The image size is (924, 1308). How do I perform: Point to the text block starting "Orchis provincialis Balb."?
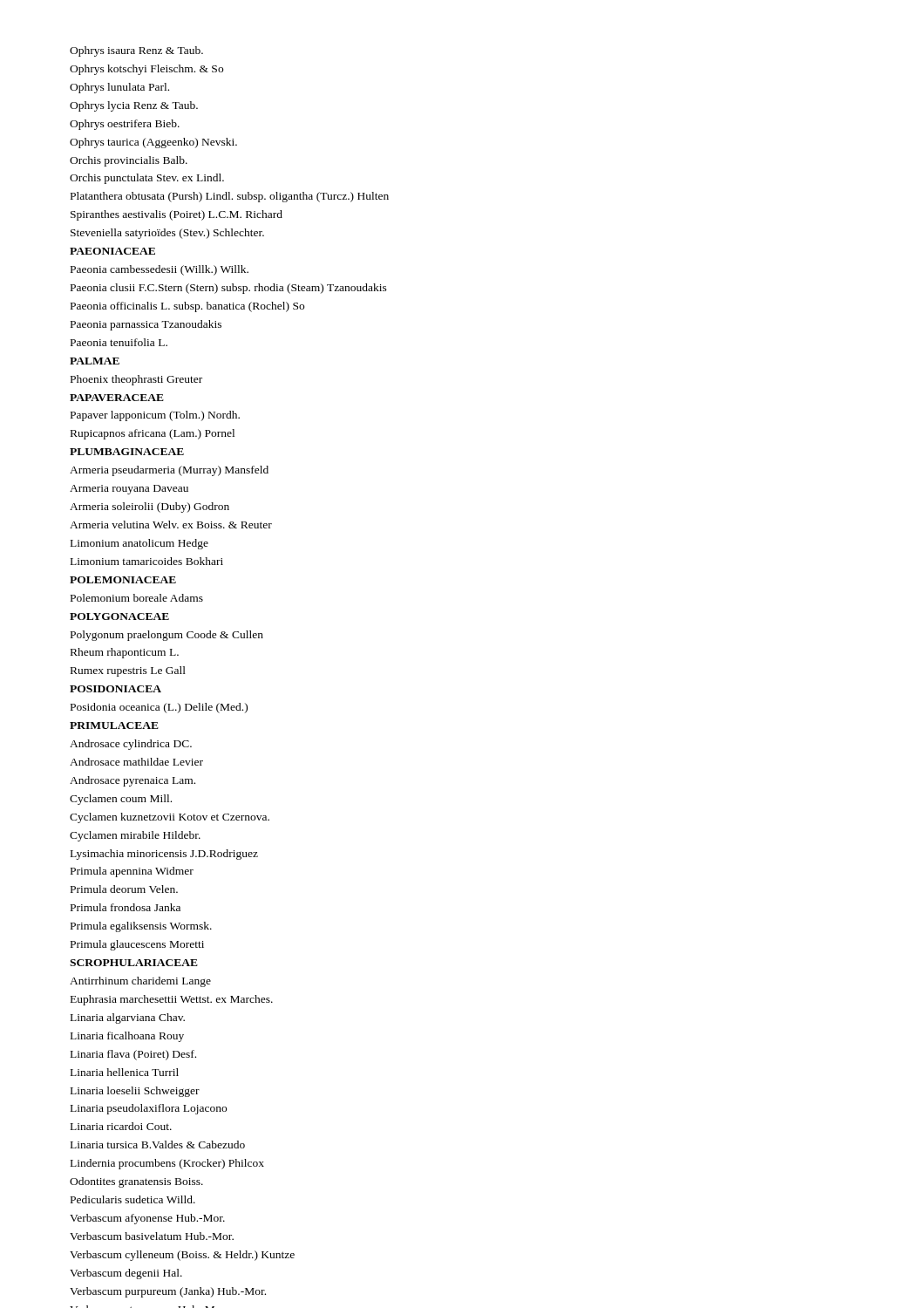click(129, 161)
